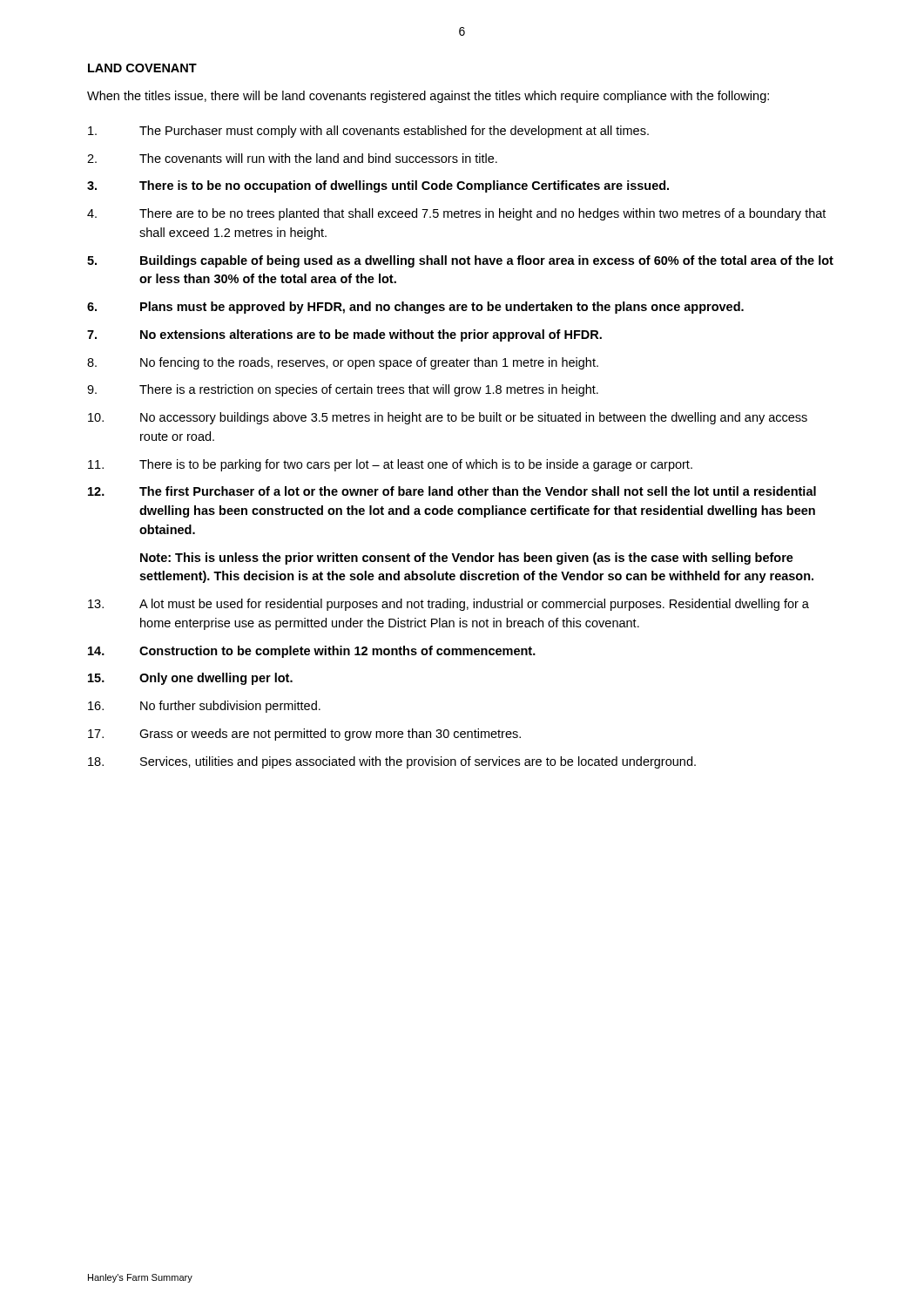Viewport: 924px width, 1307px height.
Task: Find the region starting "3. There is to be no"
Action: (x=462, y=187)
